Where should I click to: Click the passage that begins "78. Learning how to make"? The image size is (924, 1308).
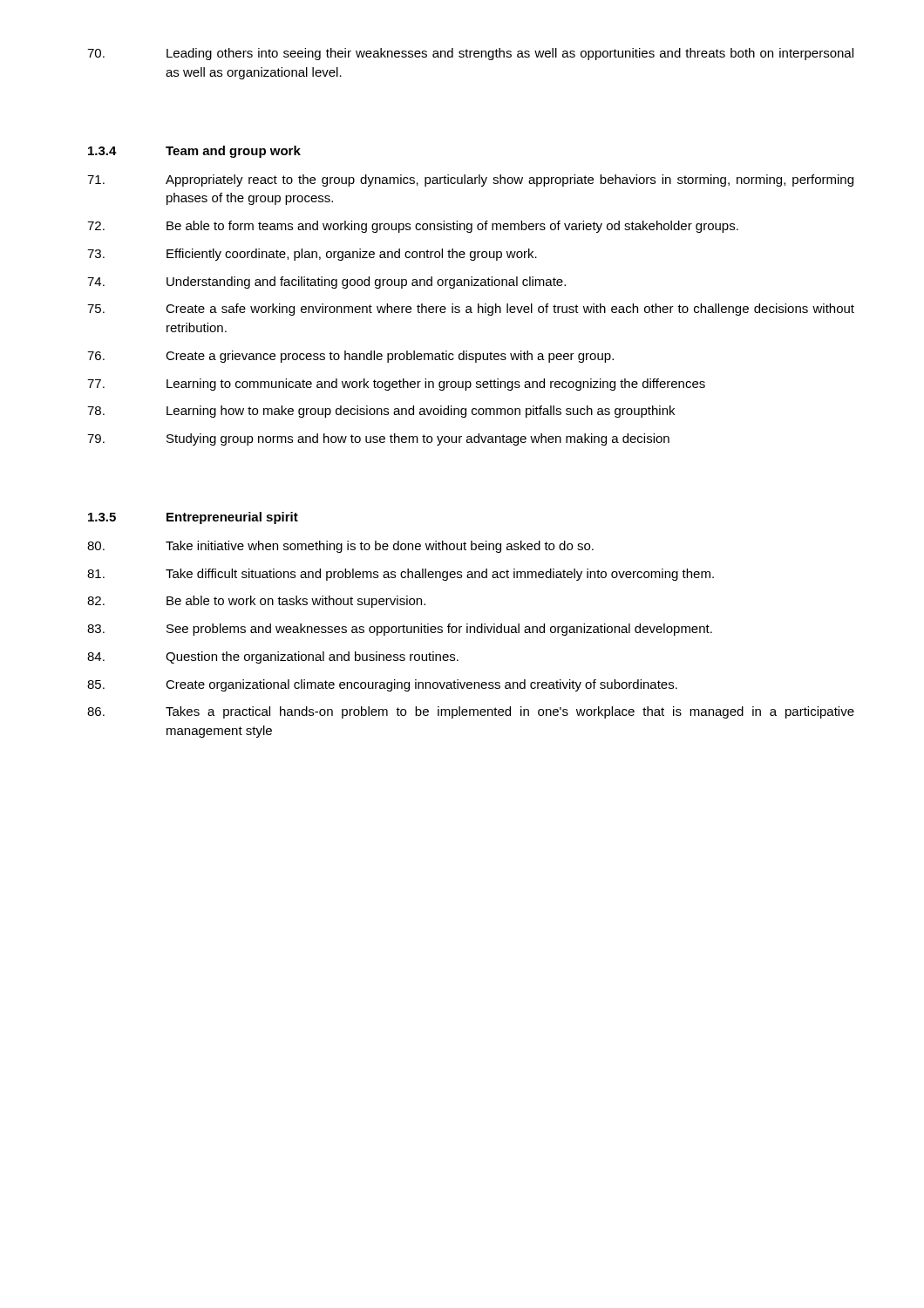pos(462,411)
